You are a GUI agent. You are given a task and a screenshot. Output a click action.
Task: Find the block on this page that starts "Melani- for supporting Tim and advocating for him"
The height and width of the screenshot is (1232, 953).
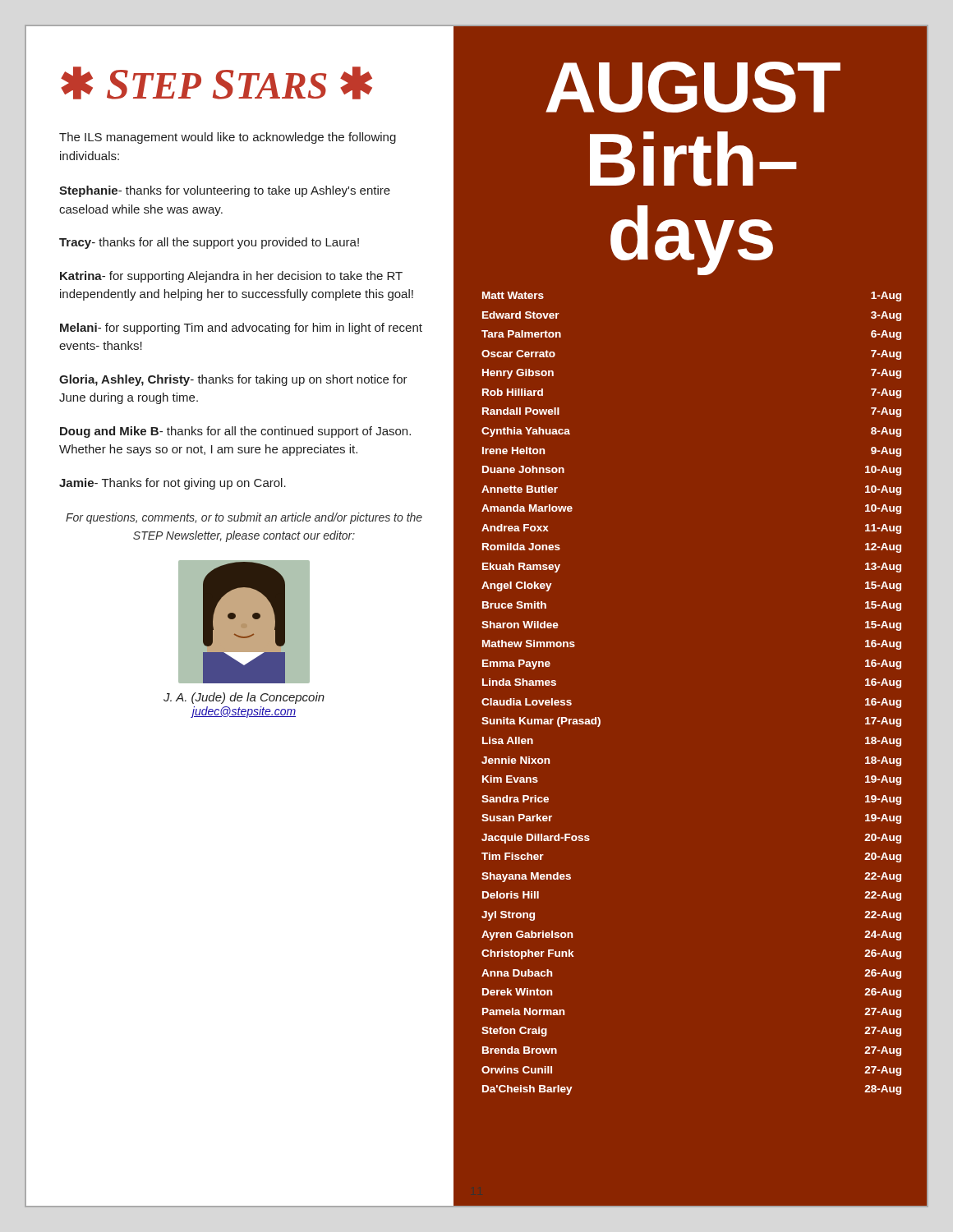coord(241,336)
